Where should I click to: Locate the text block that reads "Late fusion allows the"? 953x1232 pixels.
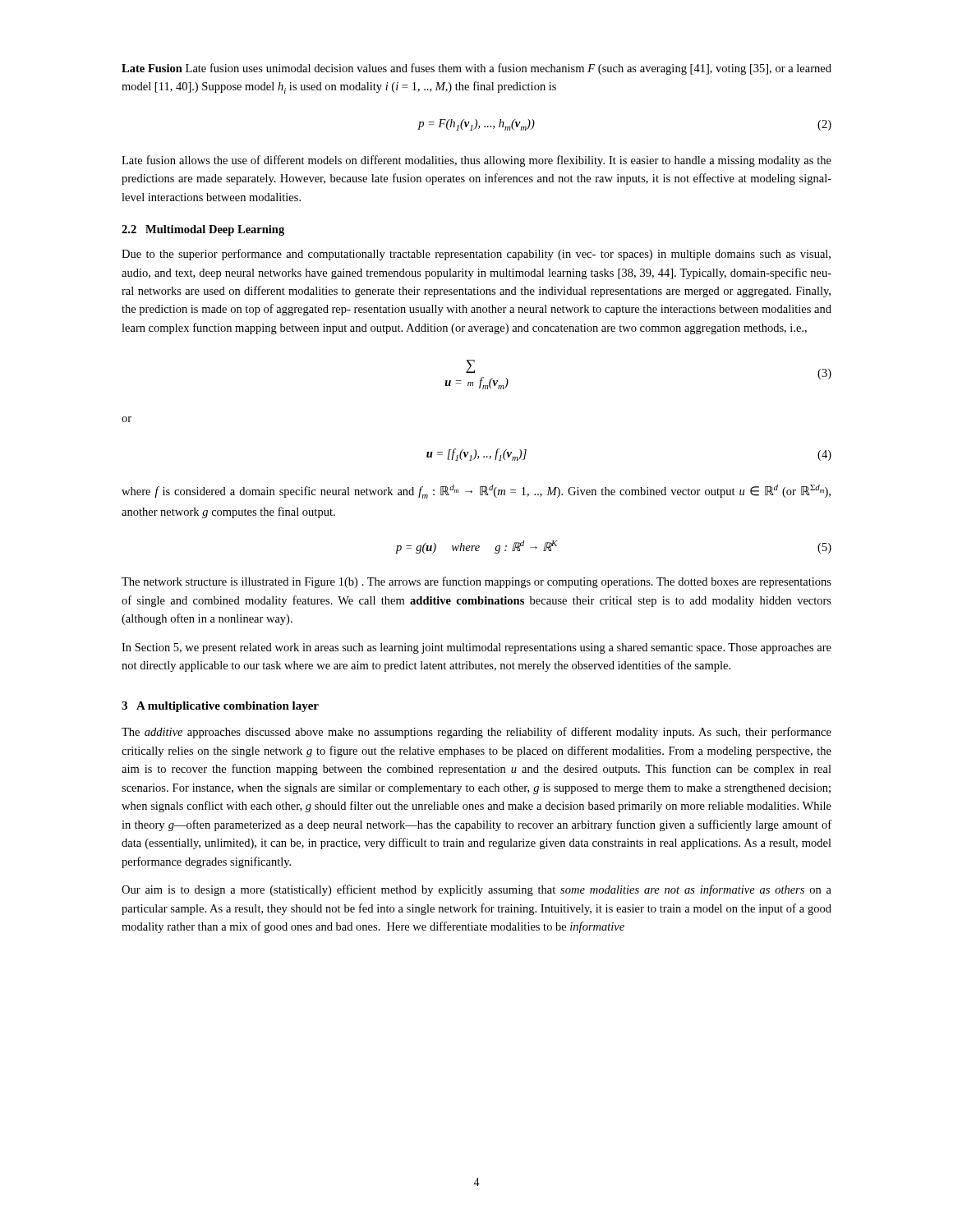(476, 178)
